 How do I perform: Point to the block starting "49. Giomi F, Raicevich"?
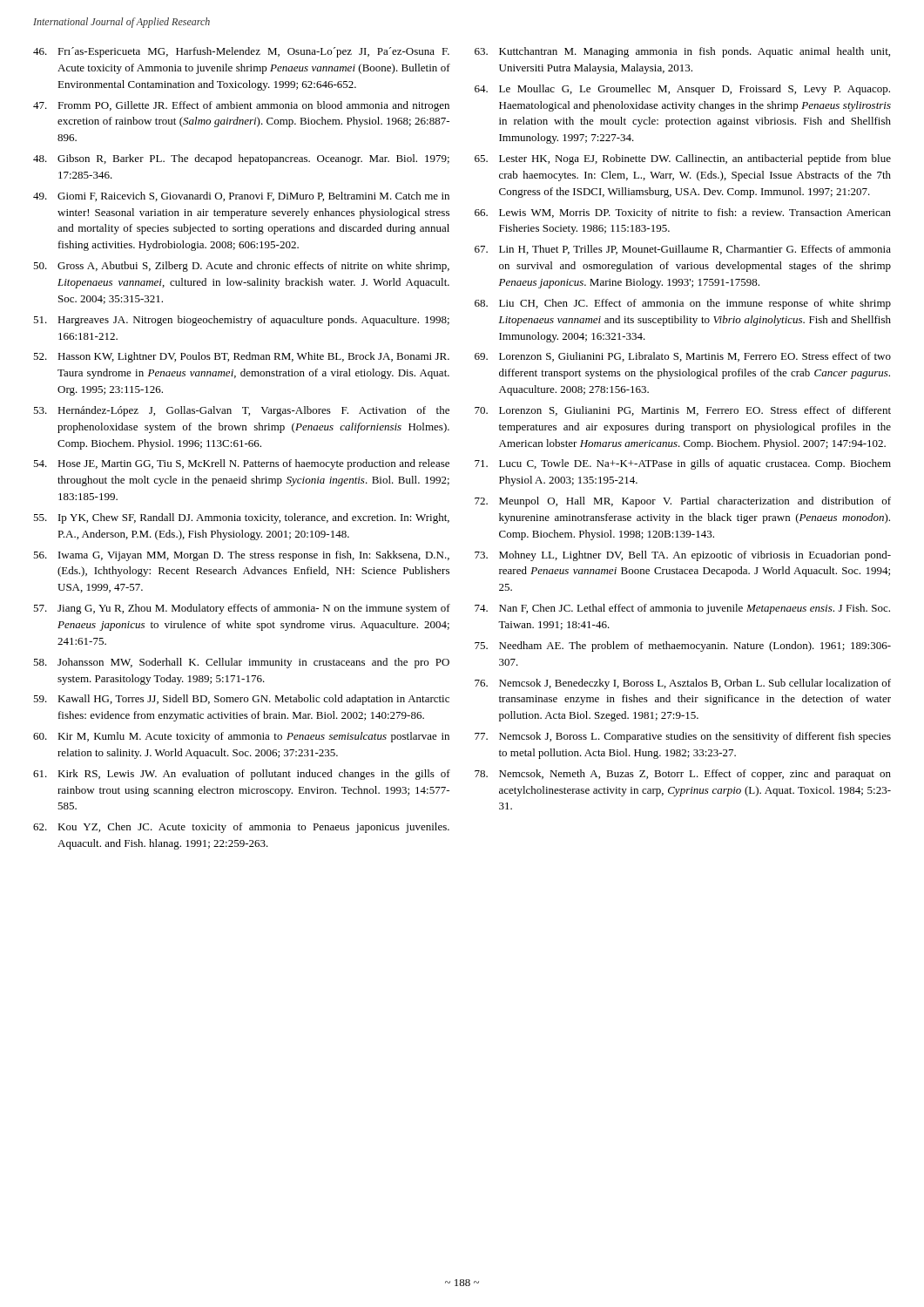click(241, 221)
